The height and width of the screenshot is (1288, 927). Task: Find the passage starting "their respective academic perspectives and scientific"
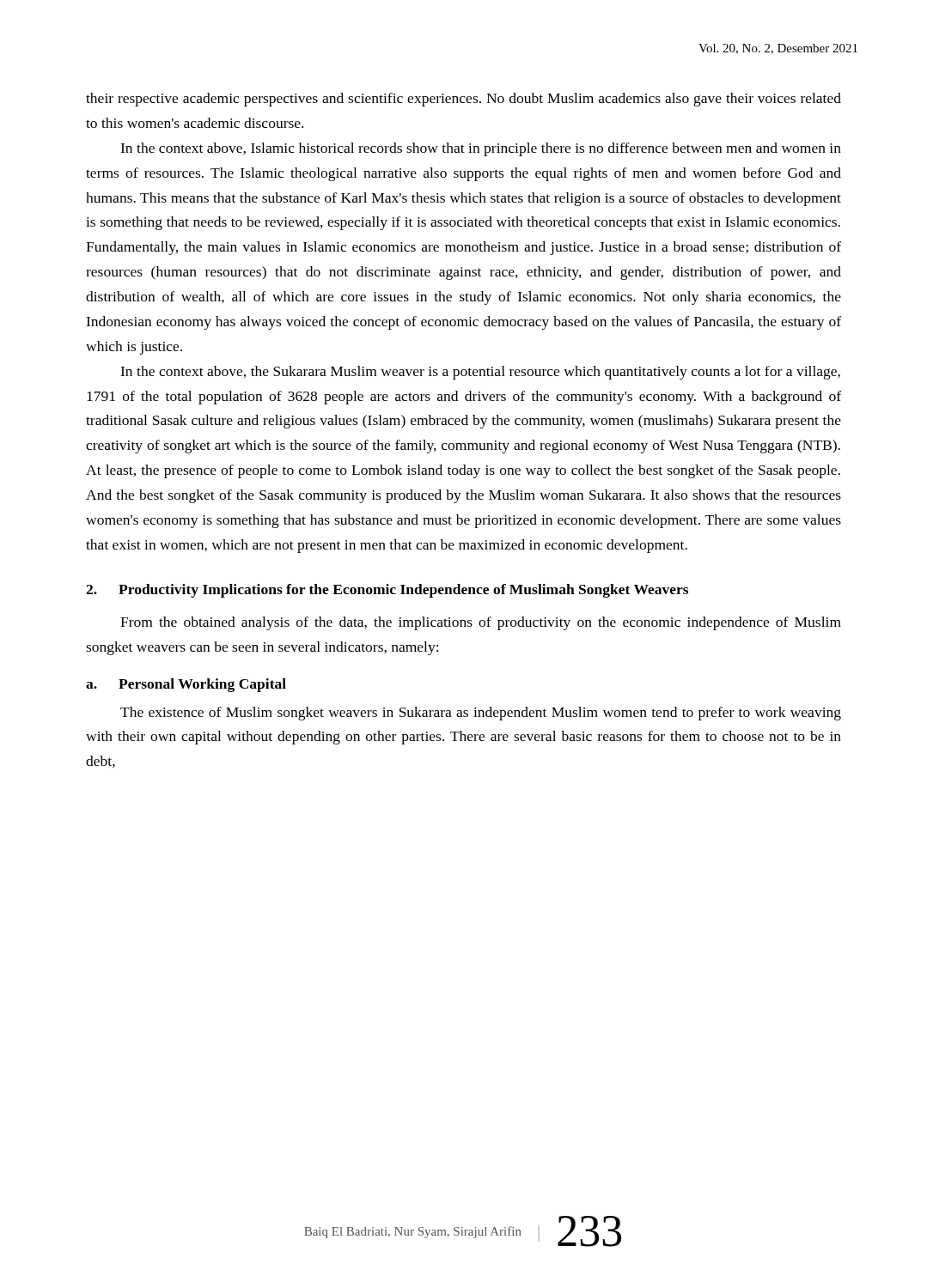[x=464, y=111]
